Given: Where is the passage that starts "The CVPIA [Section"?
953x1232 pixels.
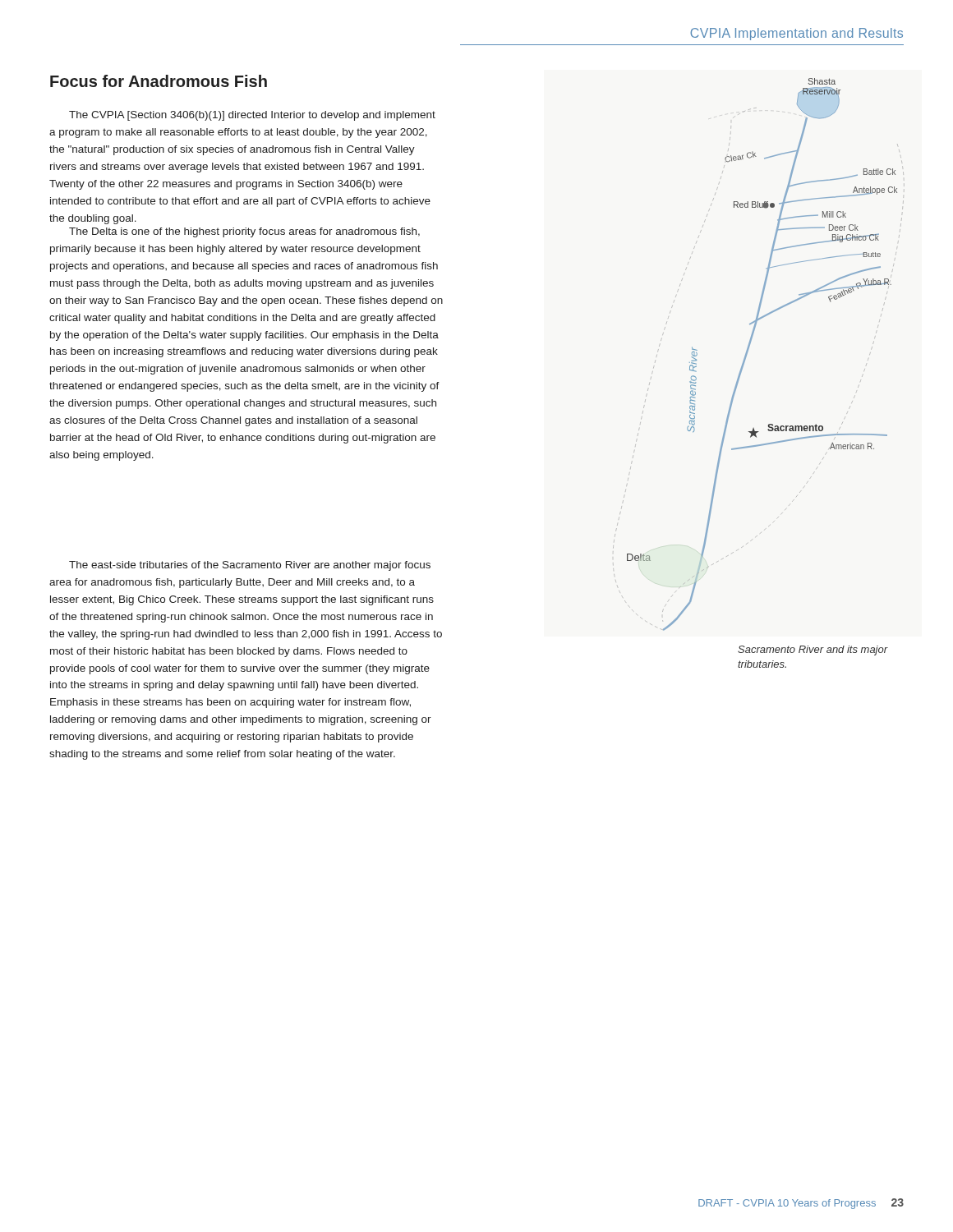Looking at the screenshot, I should point(246,167).
